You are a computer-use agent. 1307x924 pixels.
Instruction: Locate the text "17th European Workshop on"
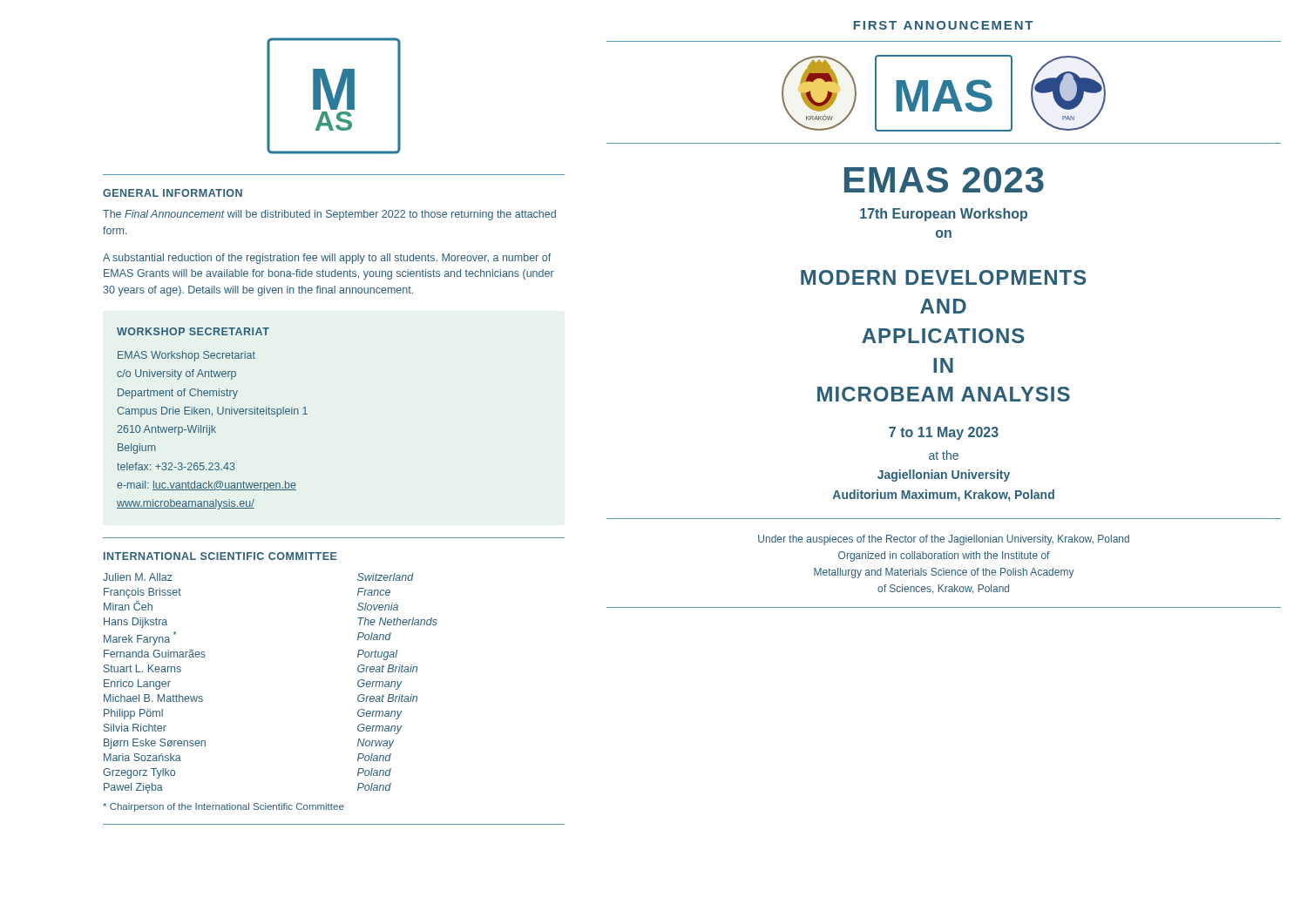coord(944,224)
